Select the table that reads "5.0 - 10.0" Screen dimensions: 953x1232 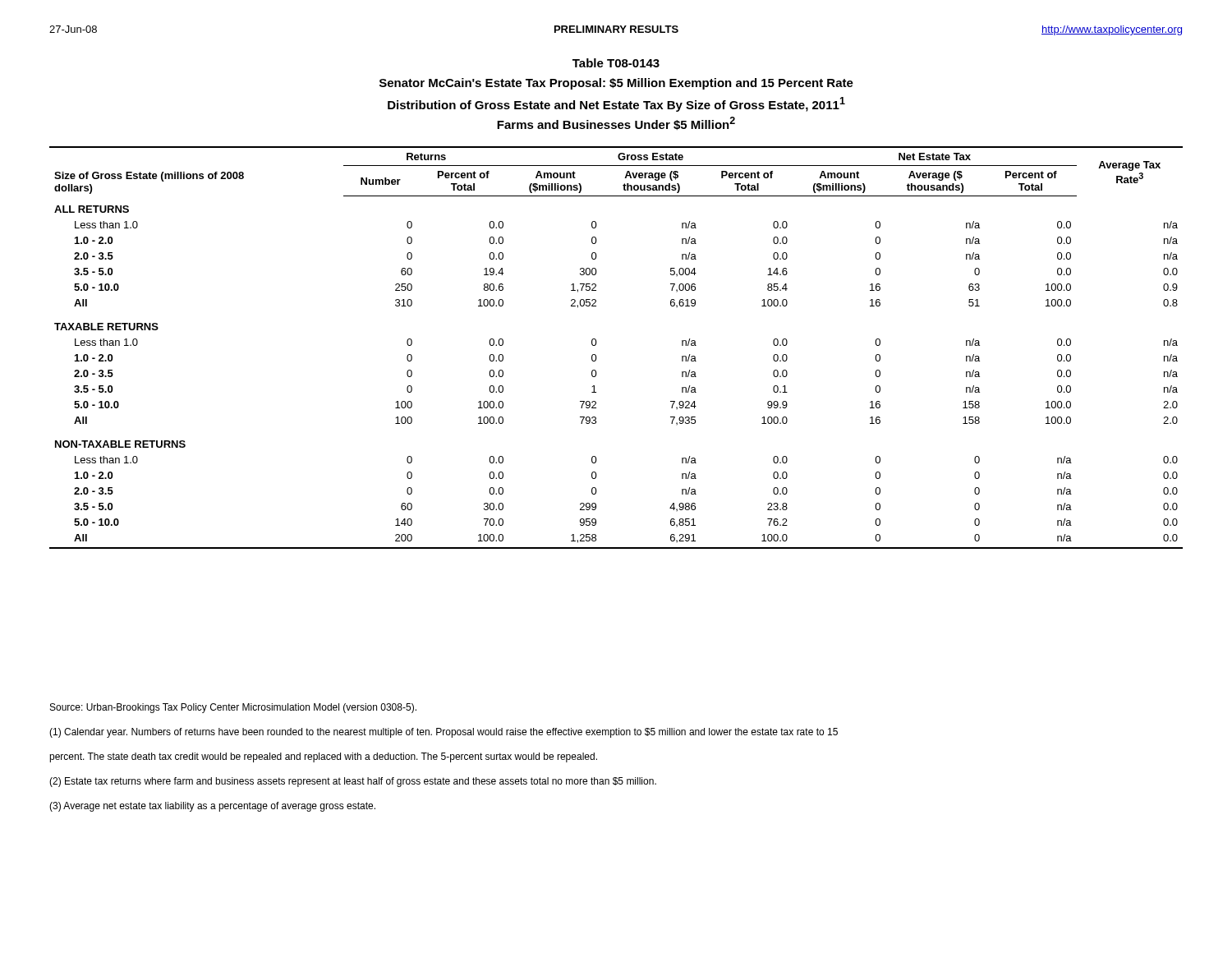pos(616,348)
